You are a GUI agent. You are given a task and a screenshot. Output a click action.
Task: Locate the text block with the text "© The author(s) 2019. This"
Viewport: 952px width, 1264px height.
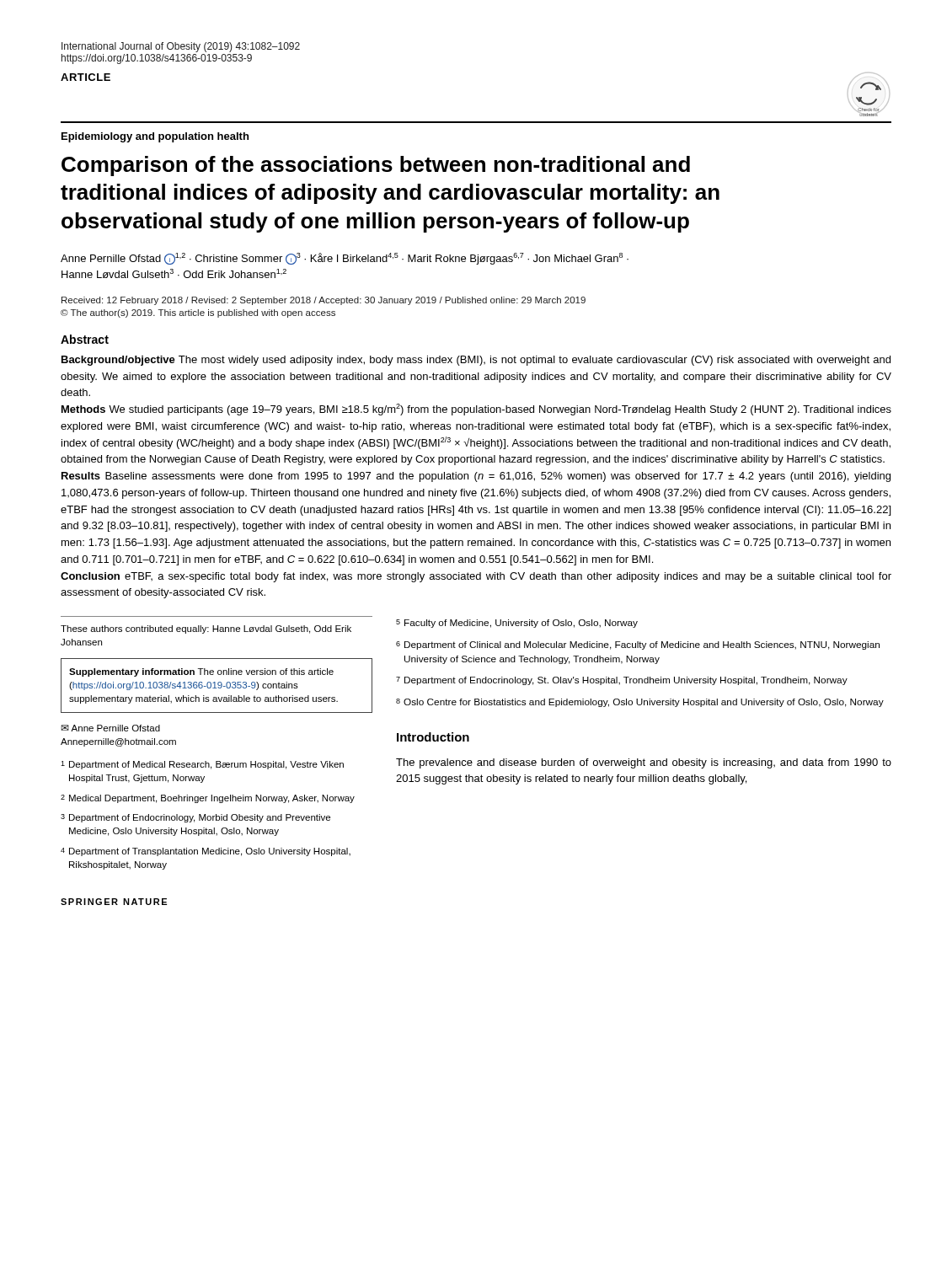tap(198, 312)
